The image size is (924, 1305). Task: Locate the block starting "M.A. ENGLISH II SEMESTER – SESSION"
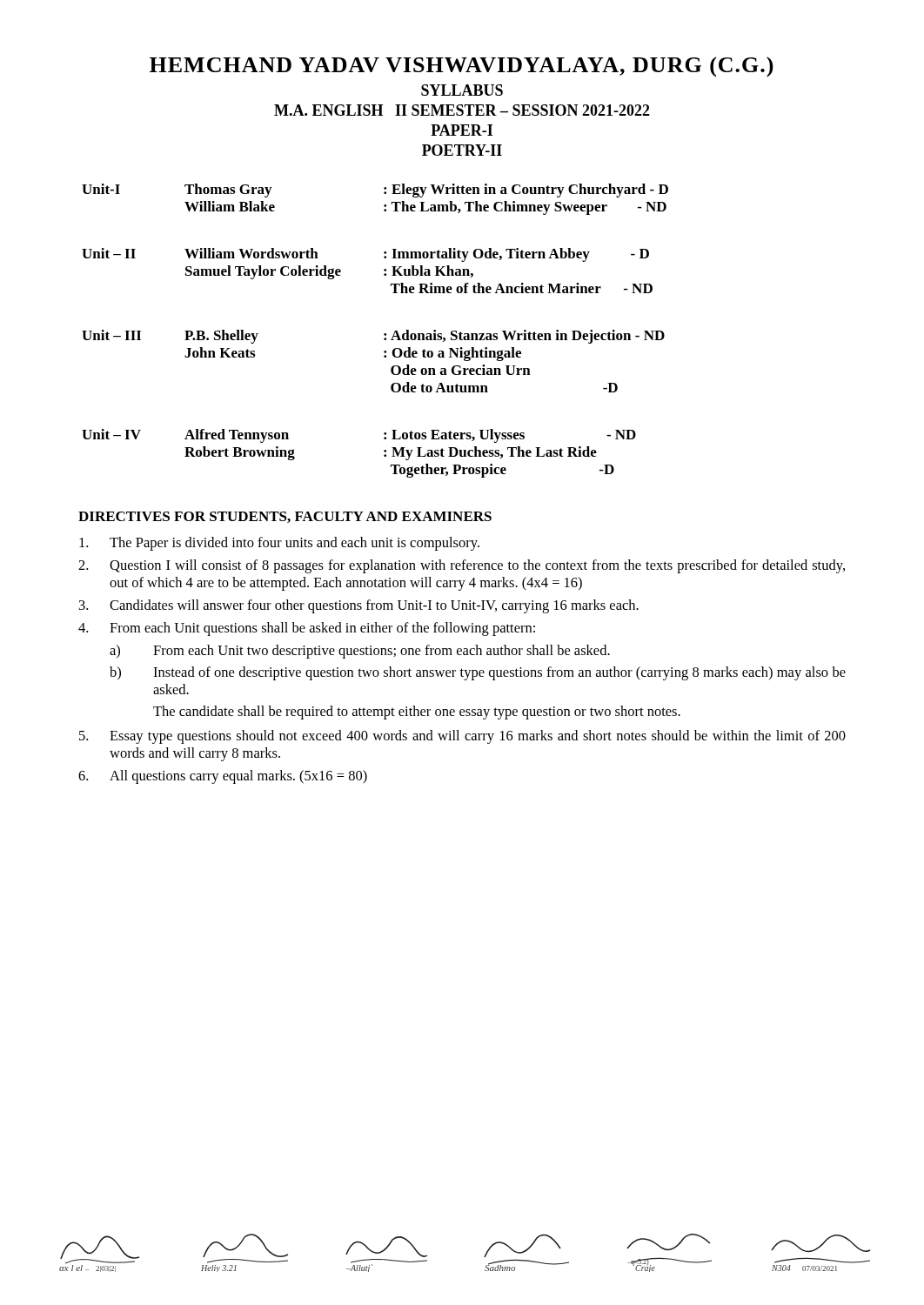462,110
